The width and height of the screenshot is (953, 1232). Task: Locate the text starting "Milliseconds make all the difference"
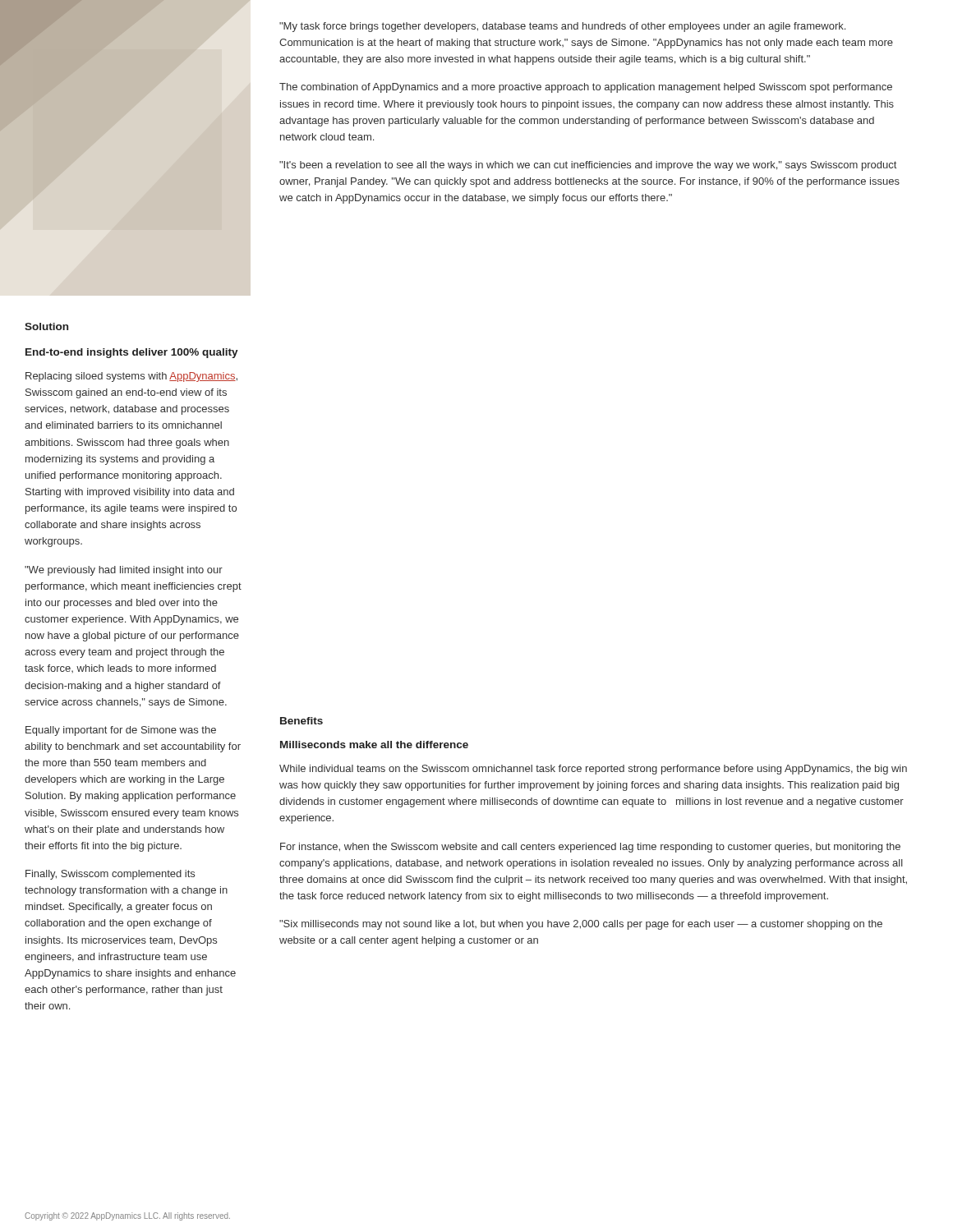(x=374, y=744)
